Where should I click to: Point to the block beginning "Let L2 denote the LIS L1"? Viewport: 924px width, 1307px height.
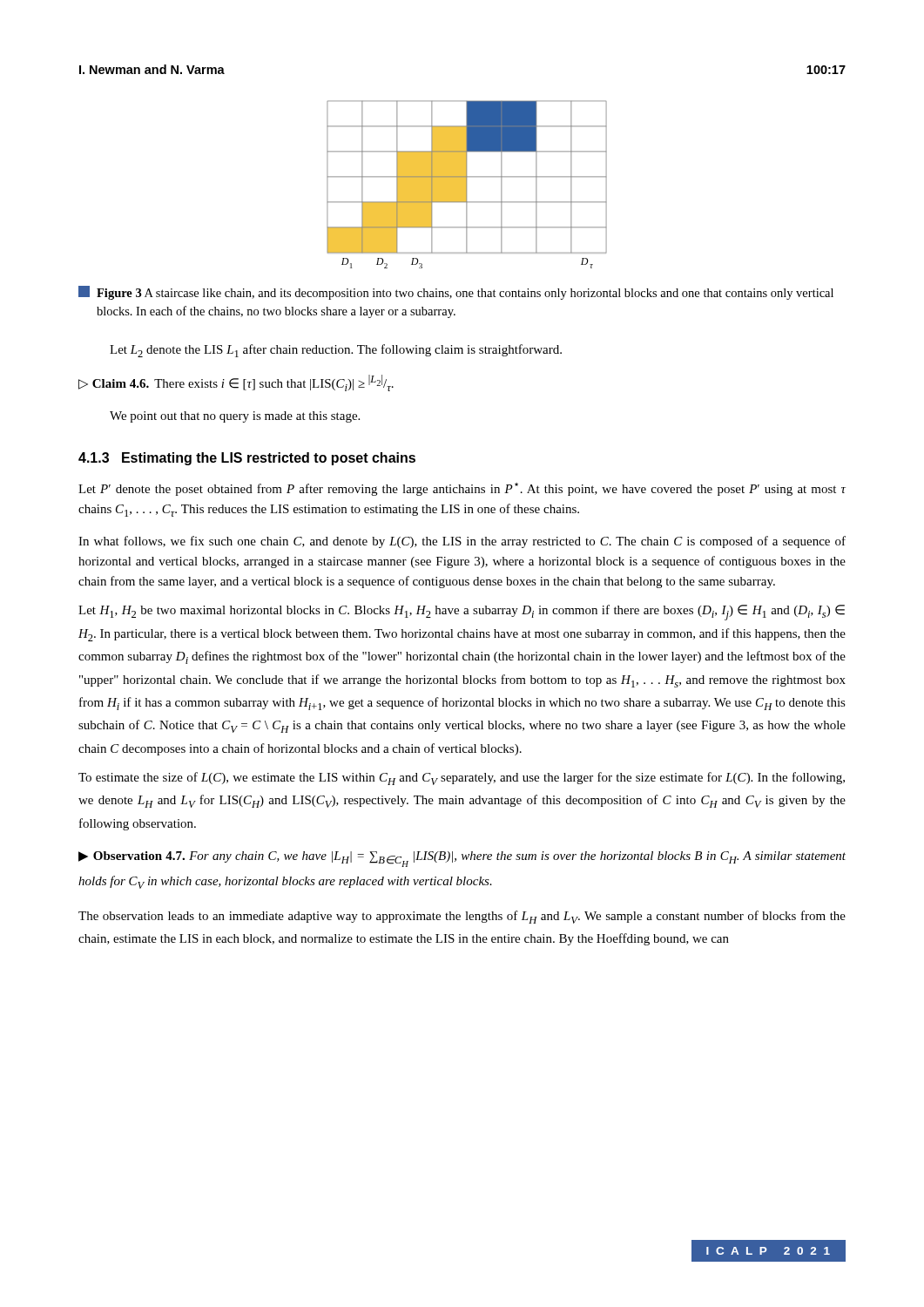[x=336, y=351]
